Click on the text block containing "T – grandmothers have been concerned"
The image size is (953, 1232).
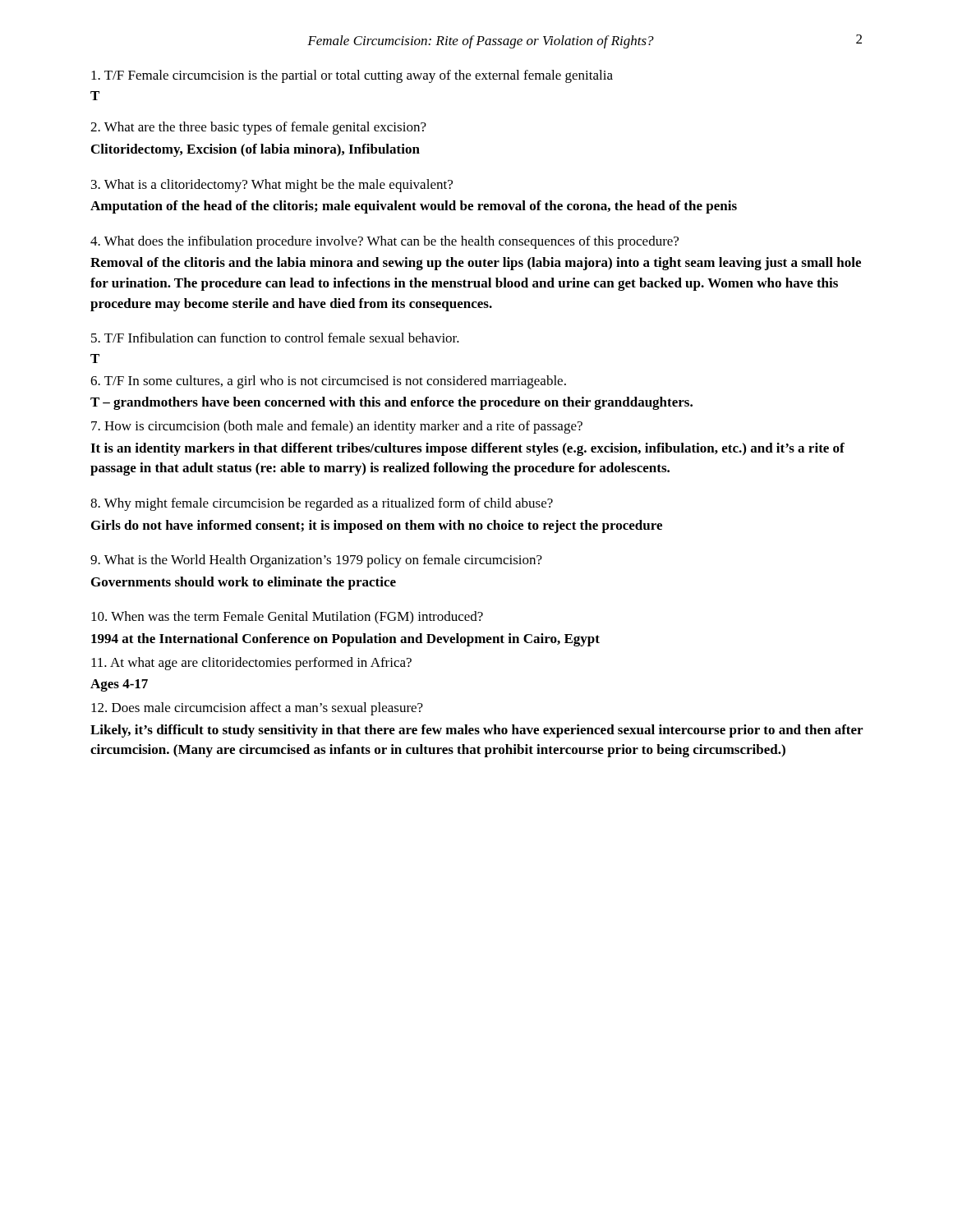point(481,403)
